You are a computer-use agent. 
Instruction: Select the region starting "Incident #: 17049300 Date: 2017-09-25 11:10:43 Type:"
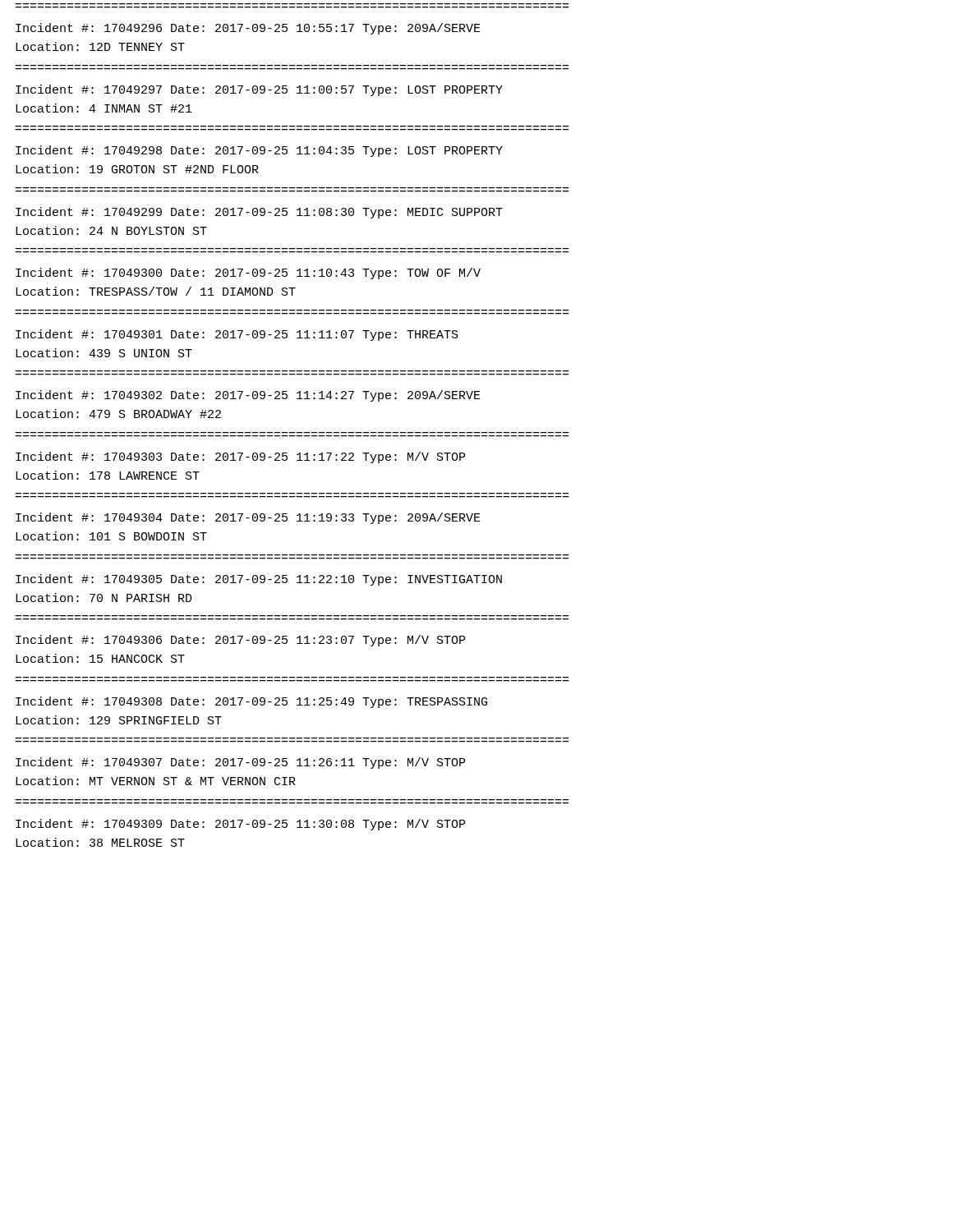(476, 284)
